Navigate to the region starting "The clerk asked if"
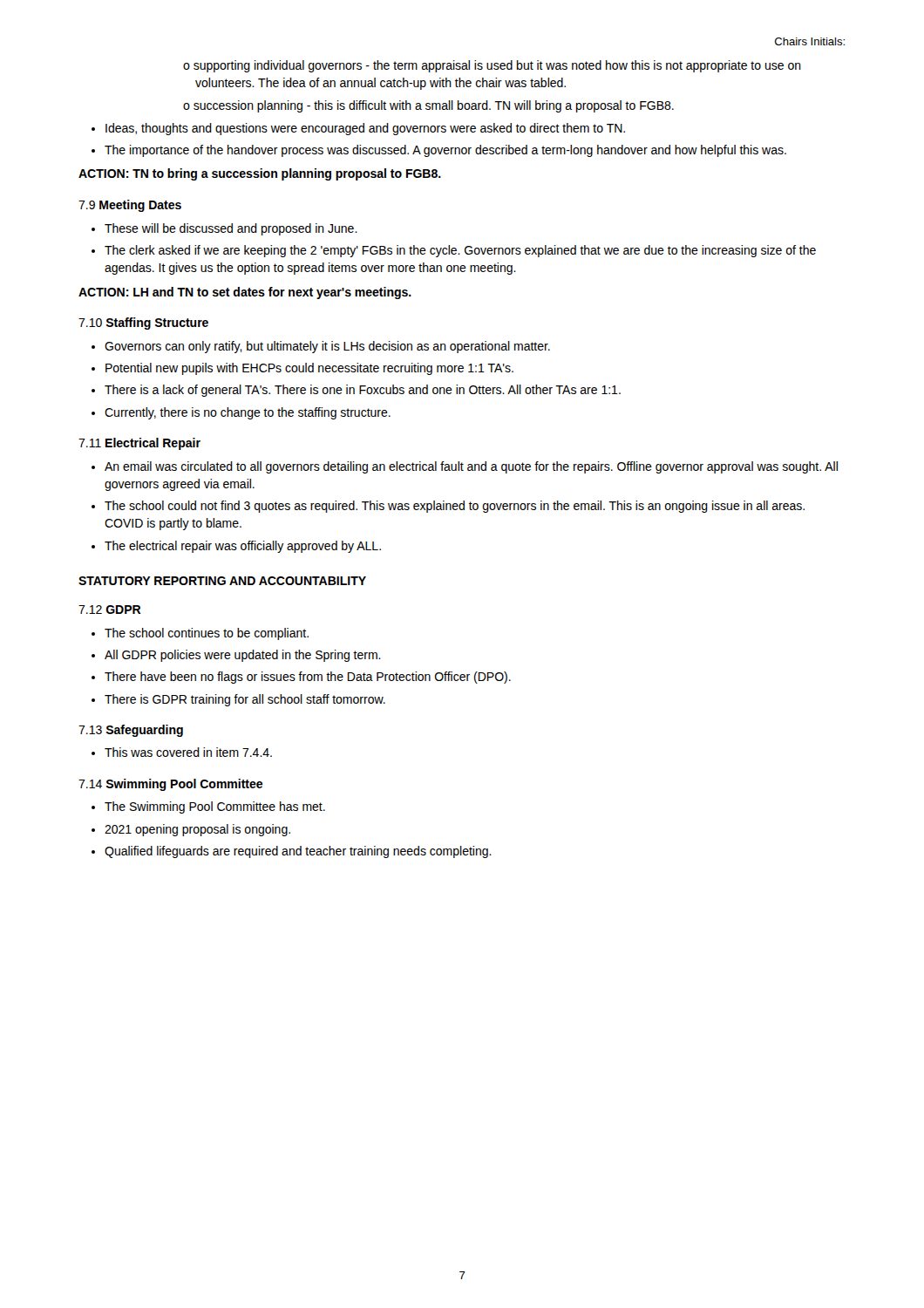Screen dimensions: 1308x924 [475, 259]
